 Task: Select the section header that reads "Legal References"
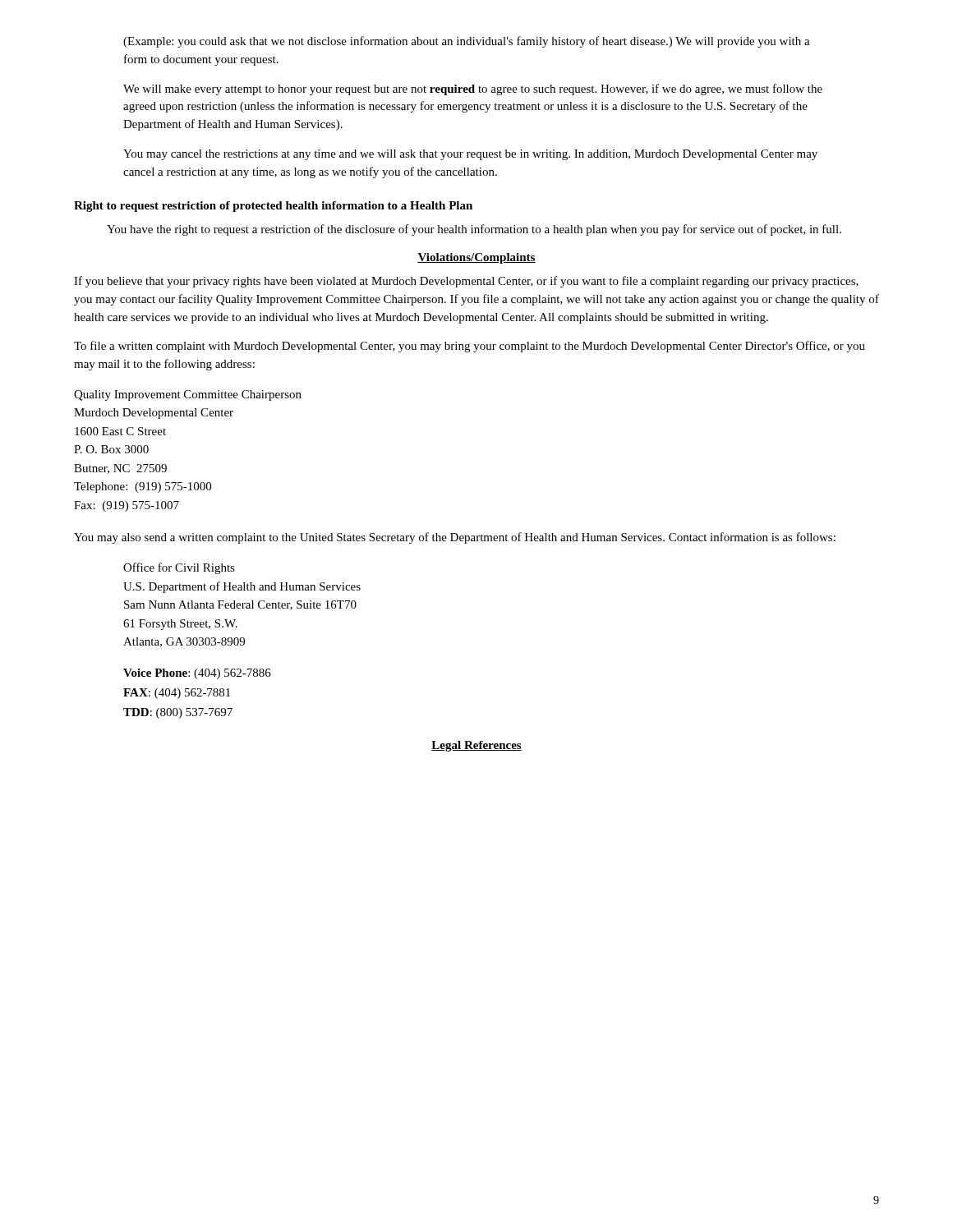click(476, 745)
